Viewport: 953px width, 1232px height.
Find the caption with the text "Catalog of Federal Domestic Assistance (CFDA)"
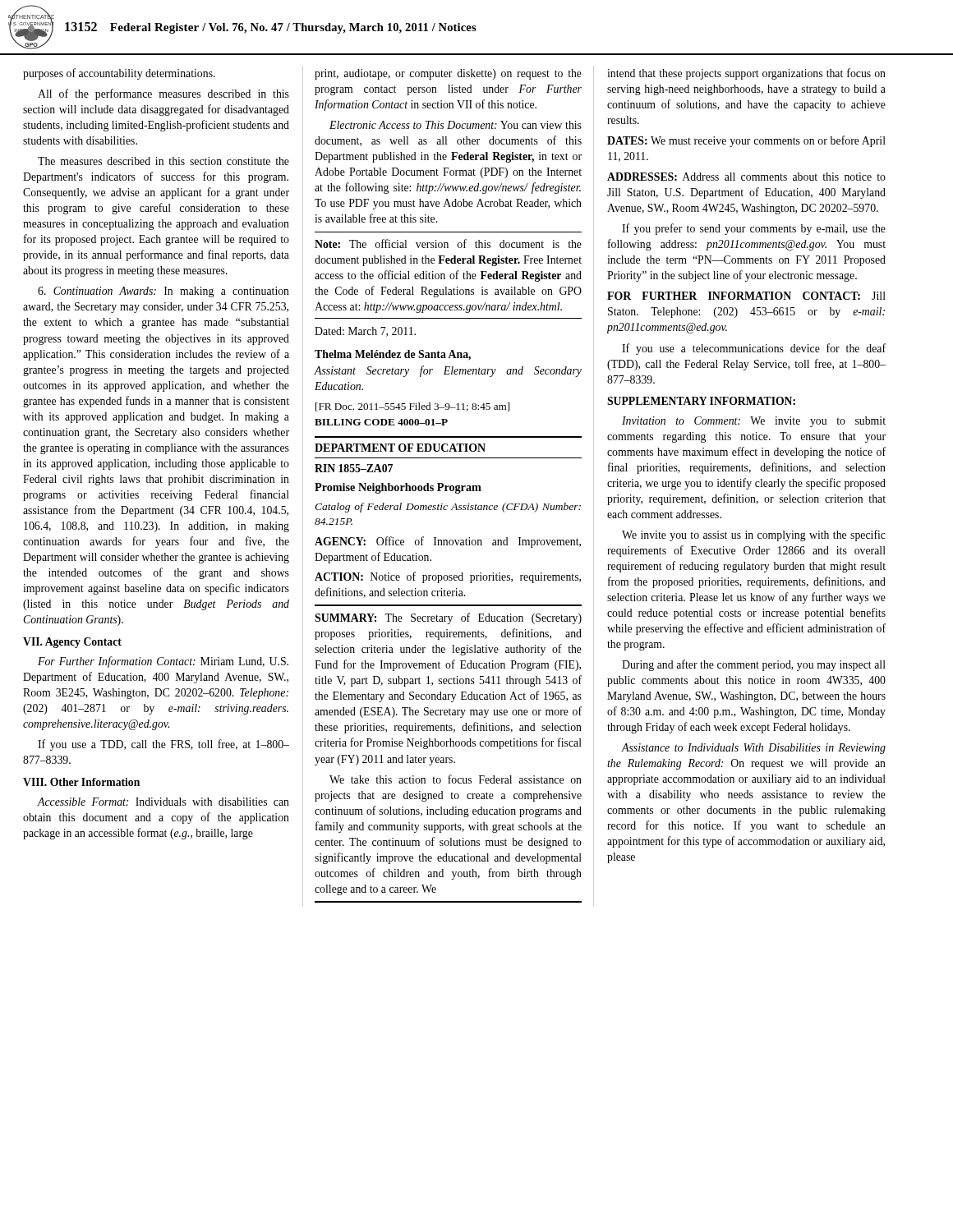[448, 514]
